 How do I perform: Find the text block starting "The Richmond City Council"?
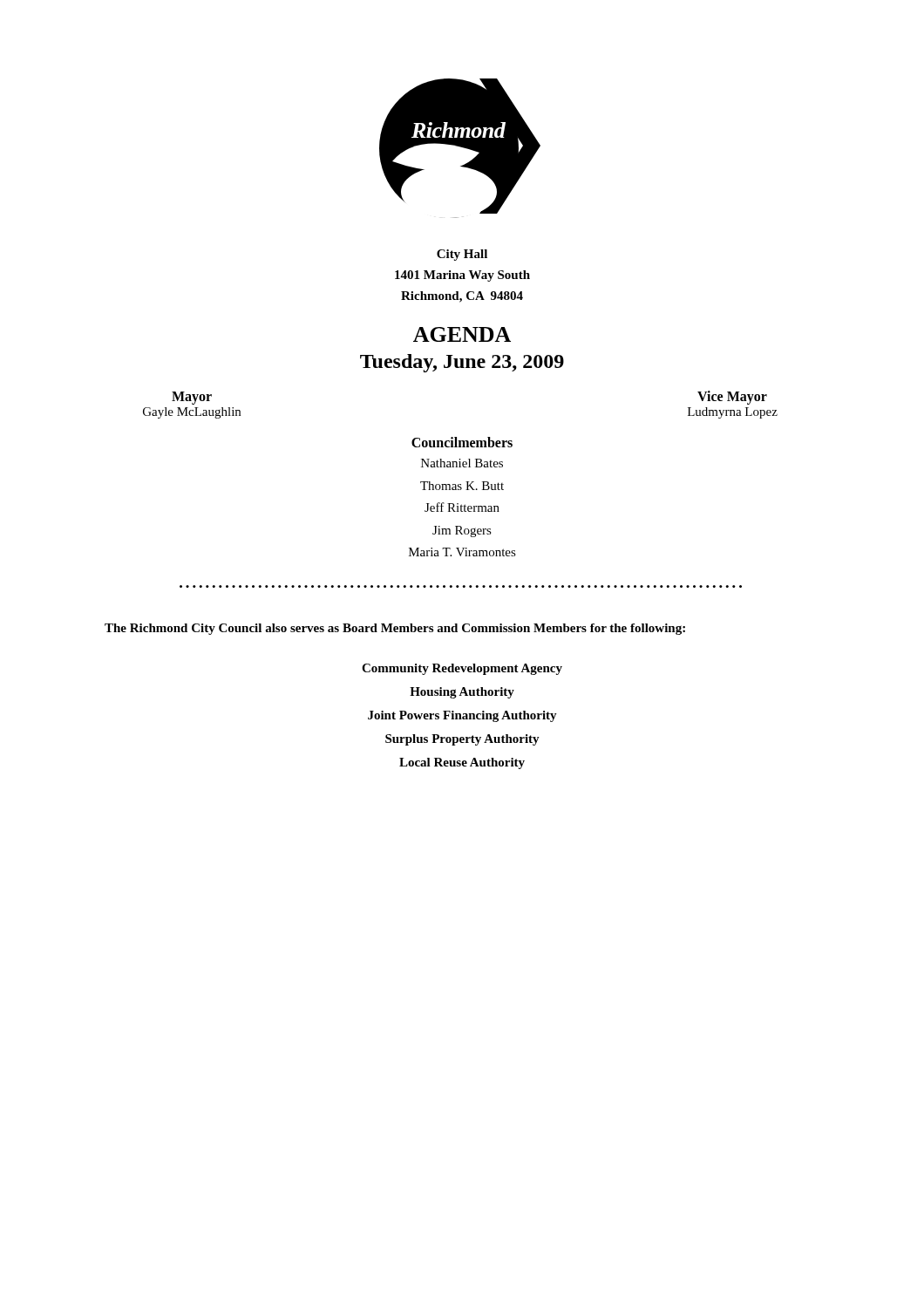[x=395, y=627]
